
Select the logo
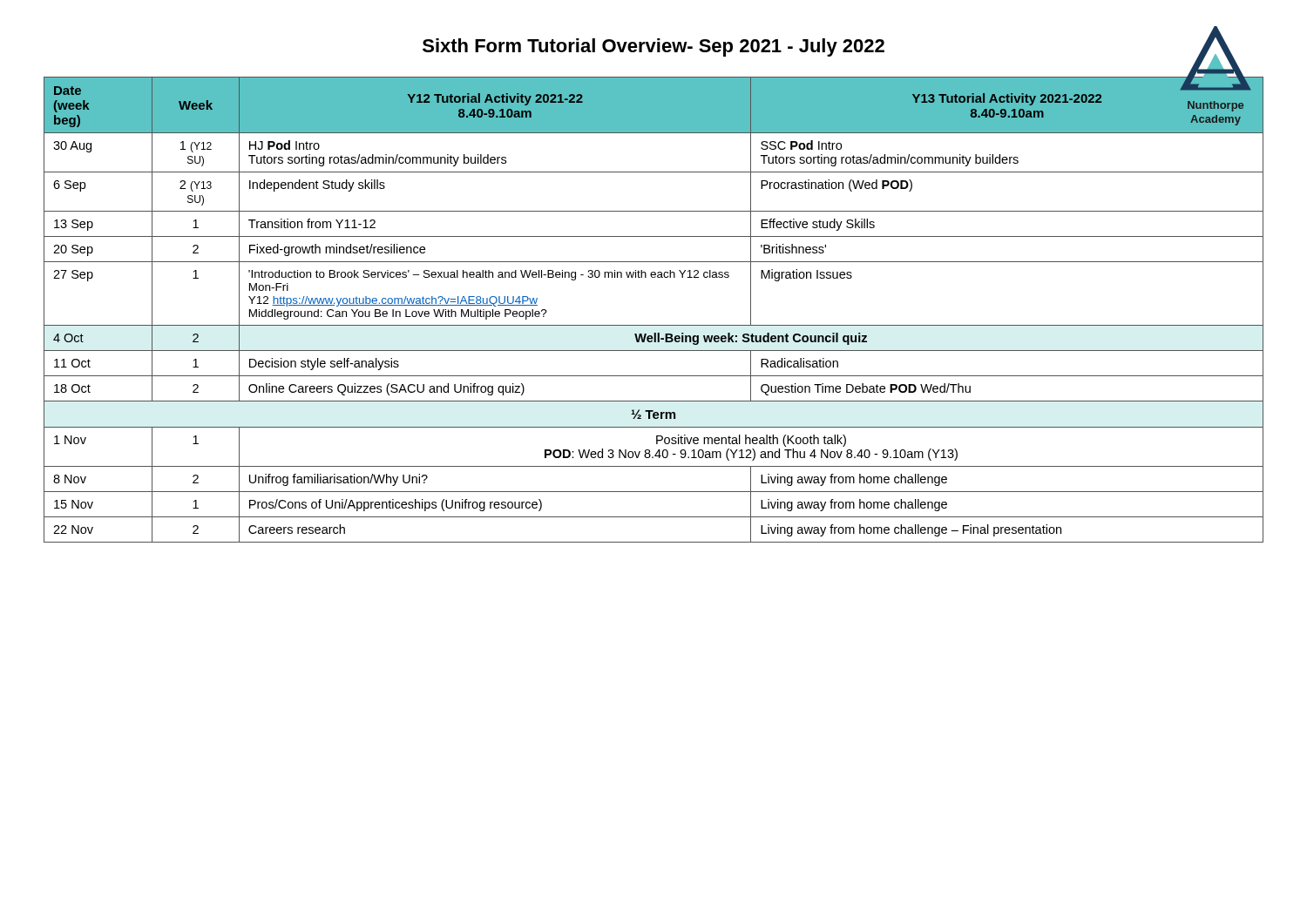tap(1216, 76)
